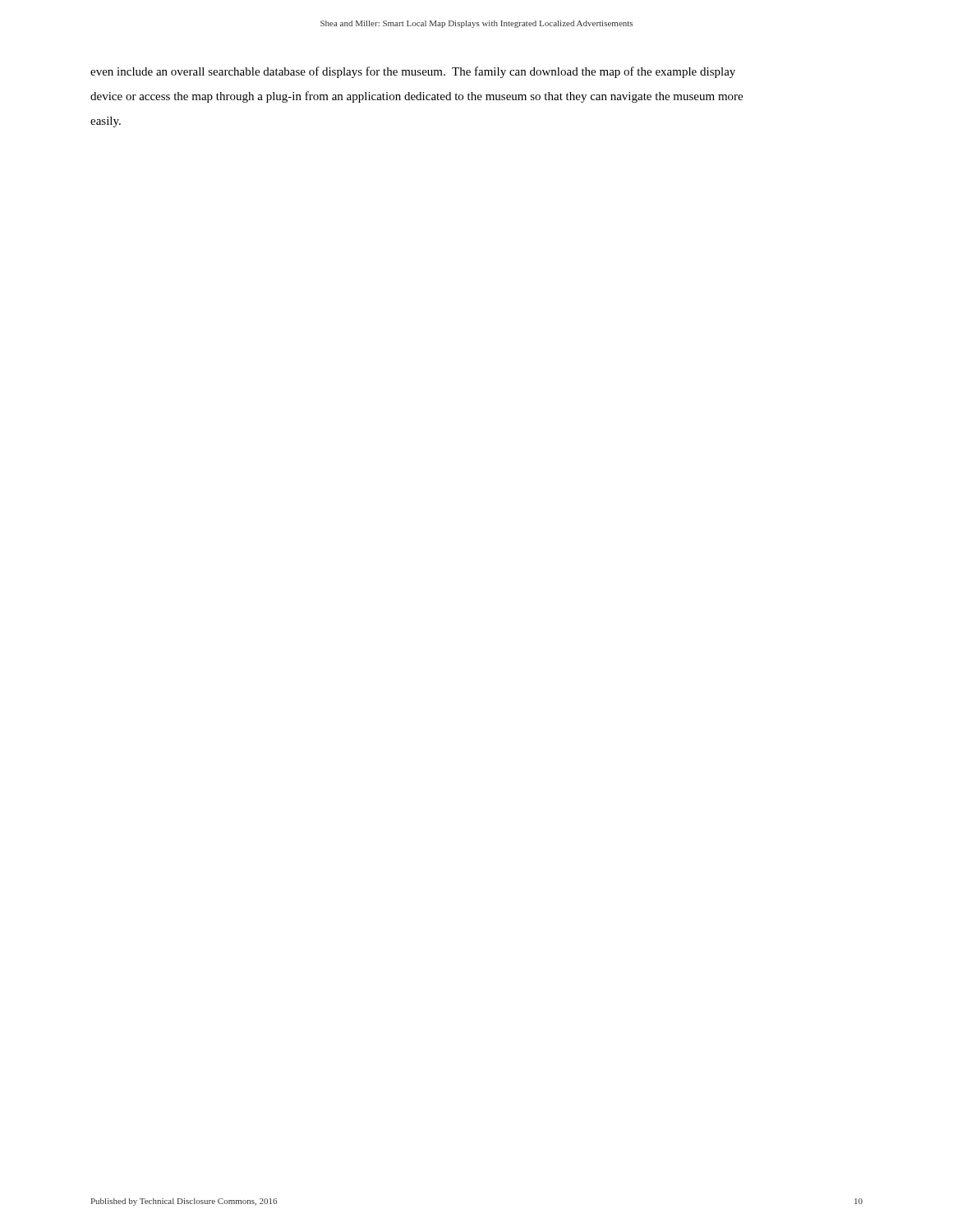Click on the passage starting "even include an overall searchable database of displays"
The width and height of the screenshot is (953, 1232).
click(417, 96)
